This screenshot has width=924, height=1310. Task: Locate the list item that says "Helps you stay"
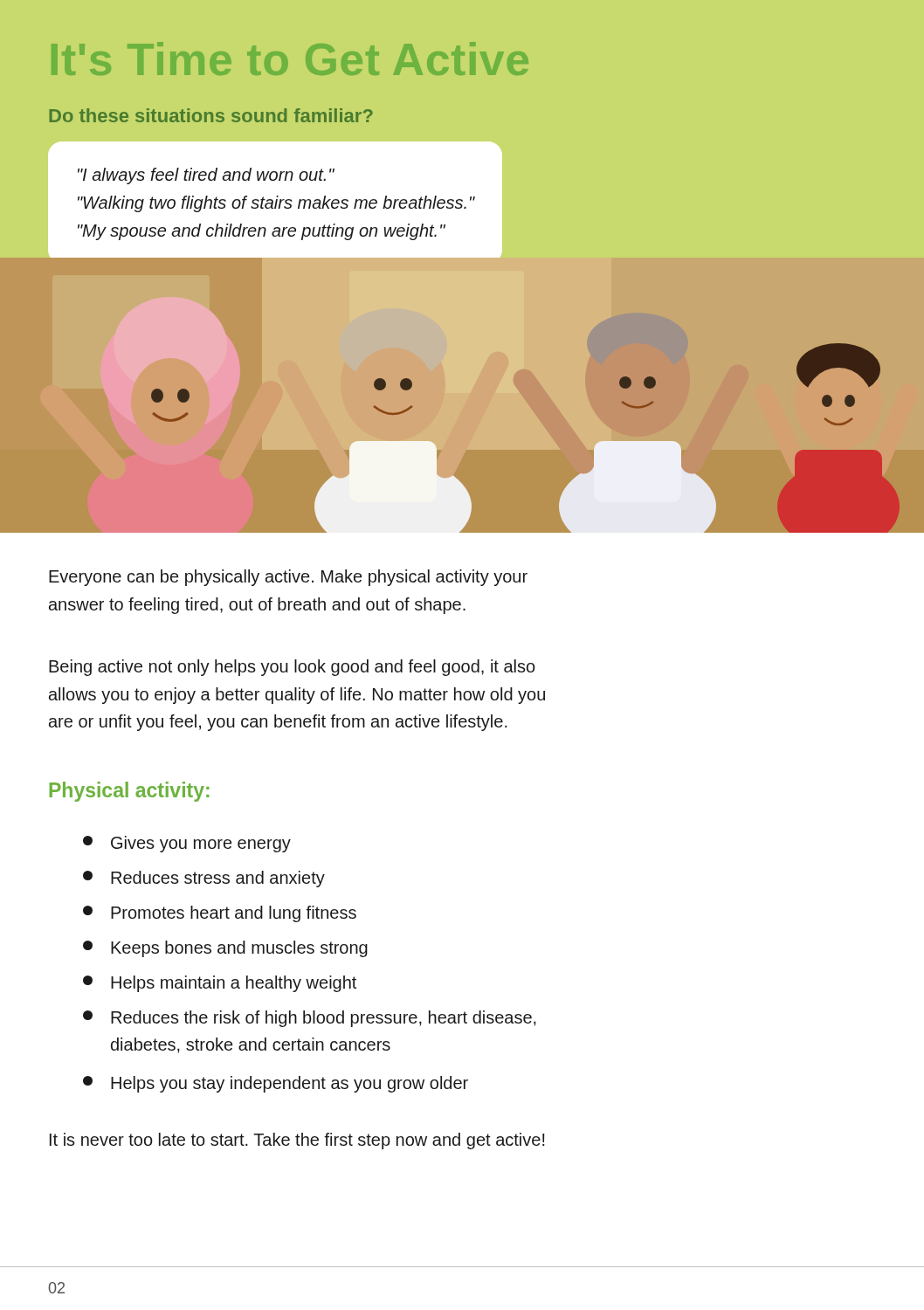pyautogui.click(x=276, y=1083)
